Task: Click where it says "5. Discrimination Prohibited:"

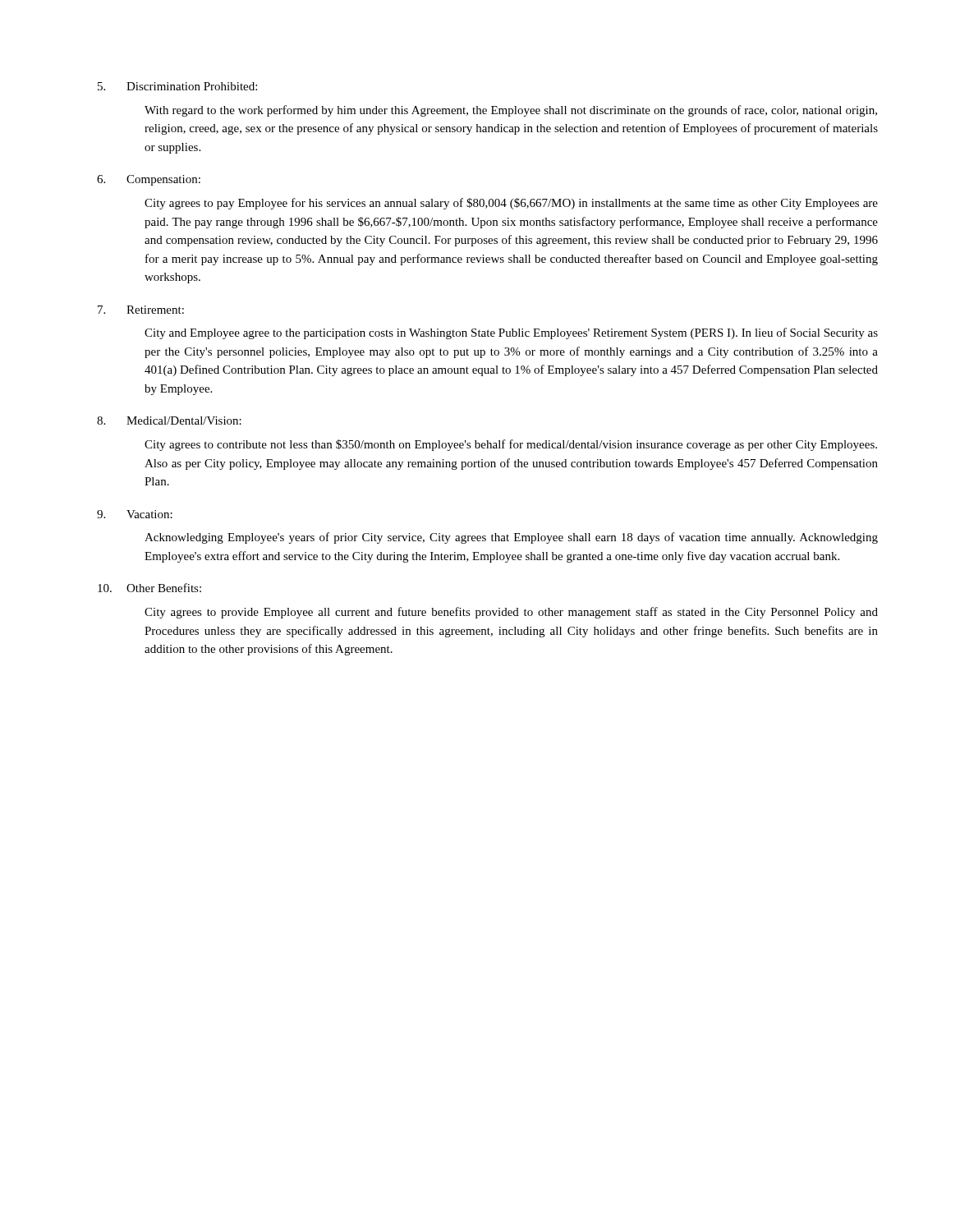Action: click(178, 87)
